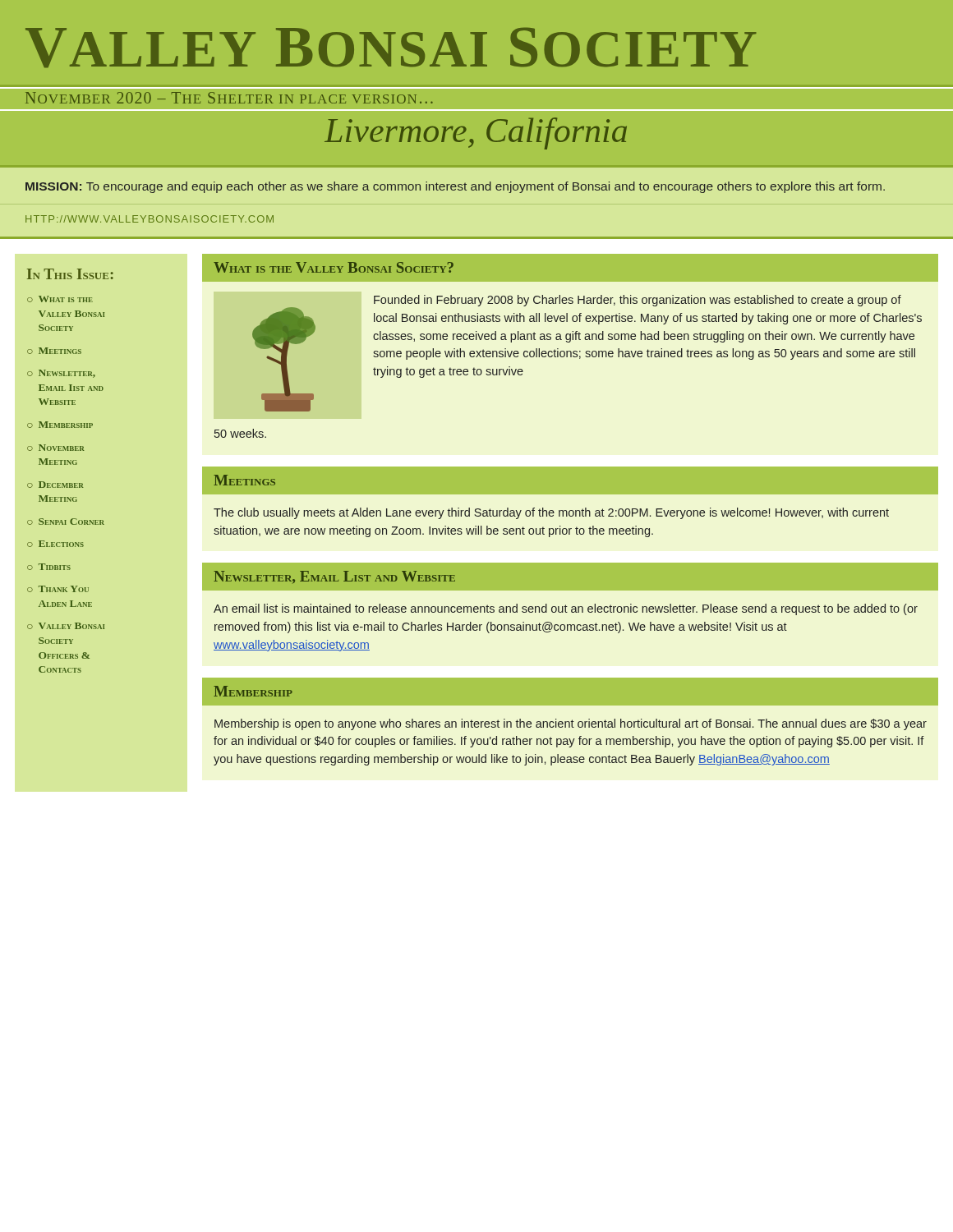Image resolution: width=953 pixels, height=1232 pixels.
Task: Point to the text starting "NOVEMBER 2020 – THE SHELTER"
Action: tap(476, 98)
